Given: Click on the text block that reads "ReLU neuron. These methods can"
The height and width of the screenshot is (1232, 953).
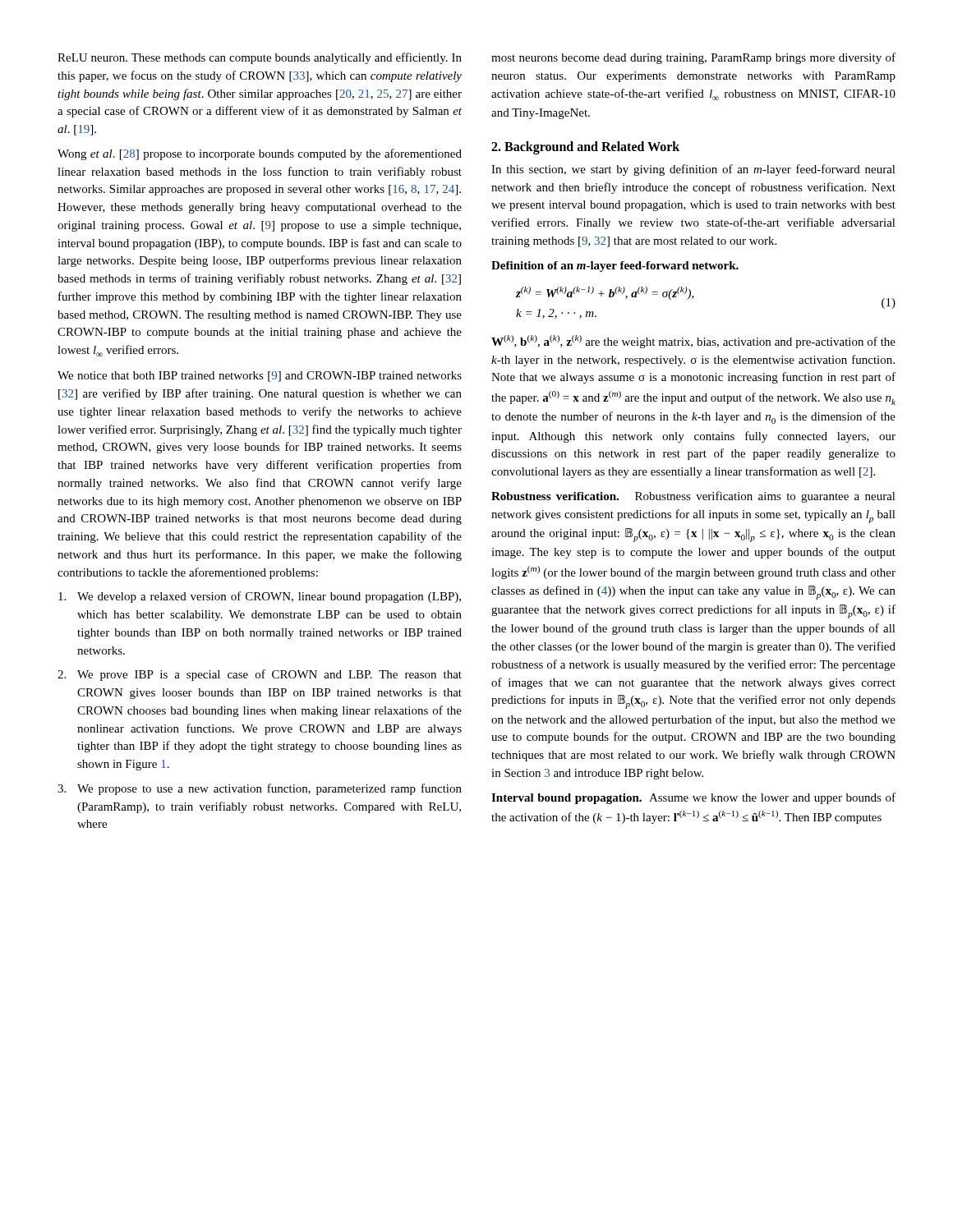Looking at the screenshot, I should click(x=260, y=94).
